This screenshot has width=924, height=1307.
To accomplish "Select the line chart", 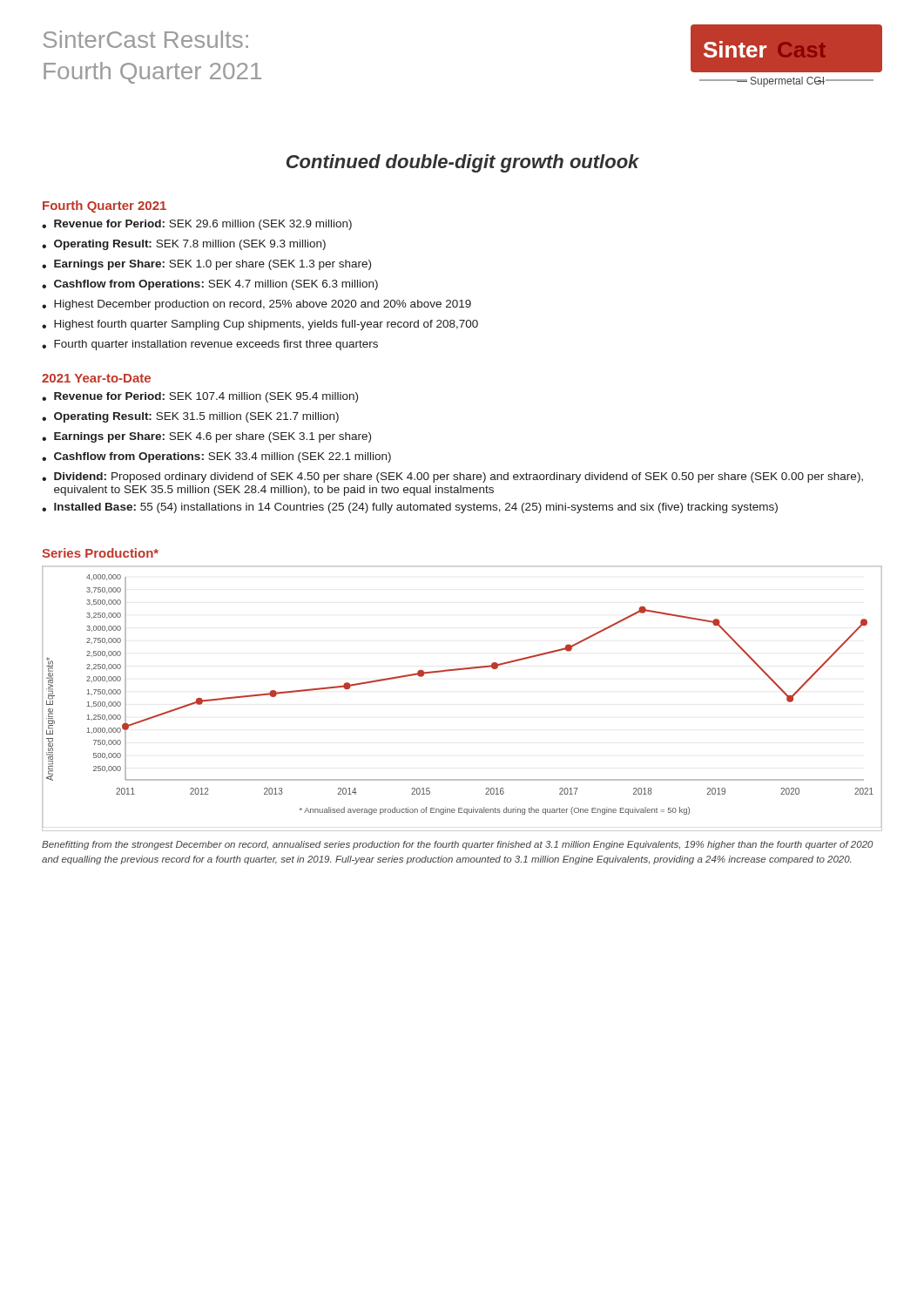I will click(x=462, y=698).
